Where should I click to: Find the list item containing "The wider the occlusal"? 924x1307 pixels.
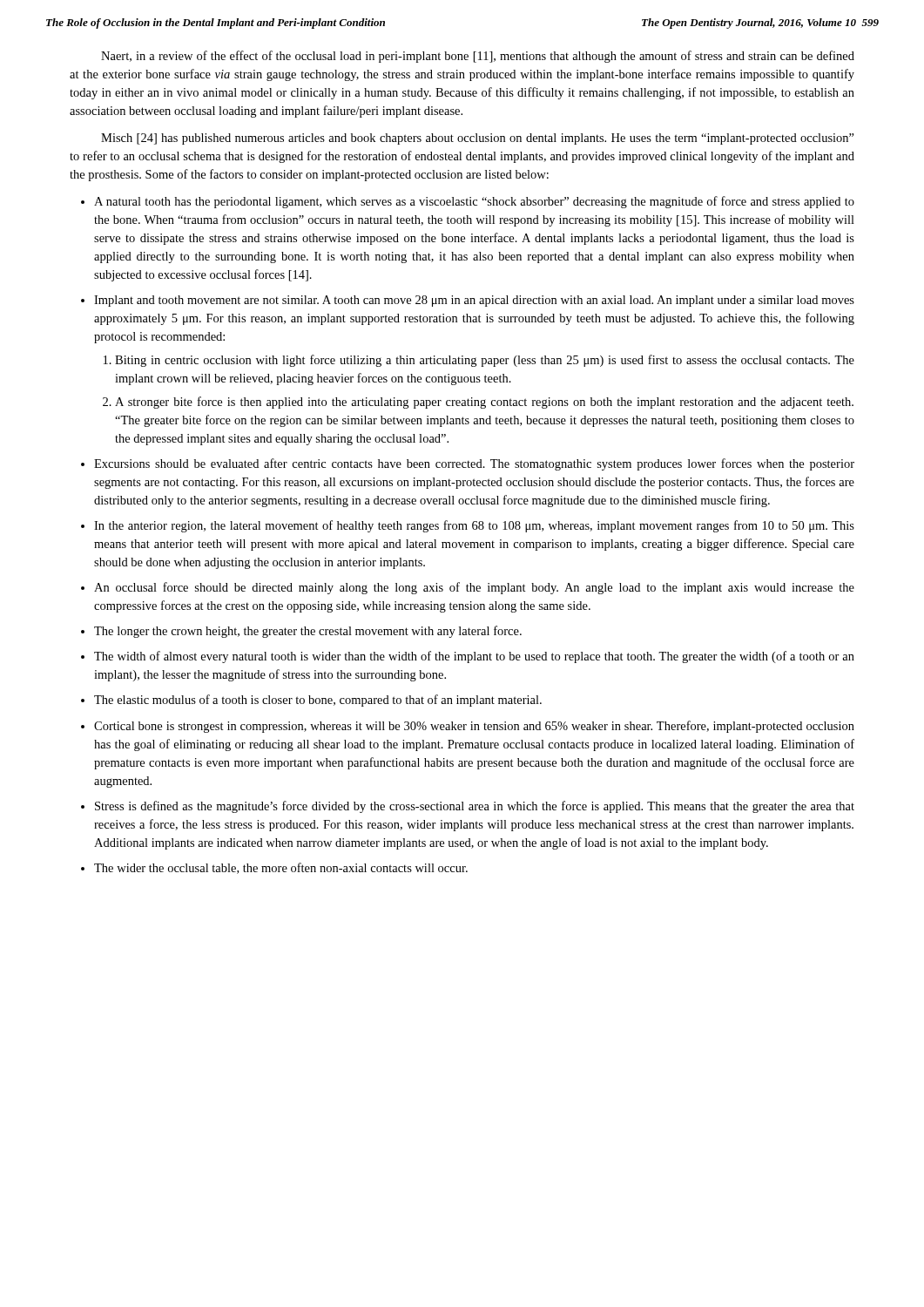coord(281,868)
